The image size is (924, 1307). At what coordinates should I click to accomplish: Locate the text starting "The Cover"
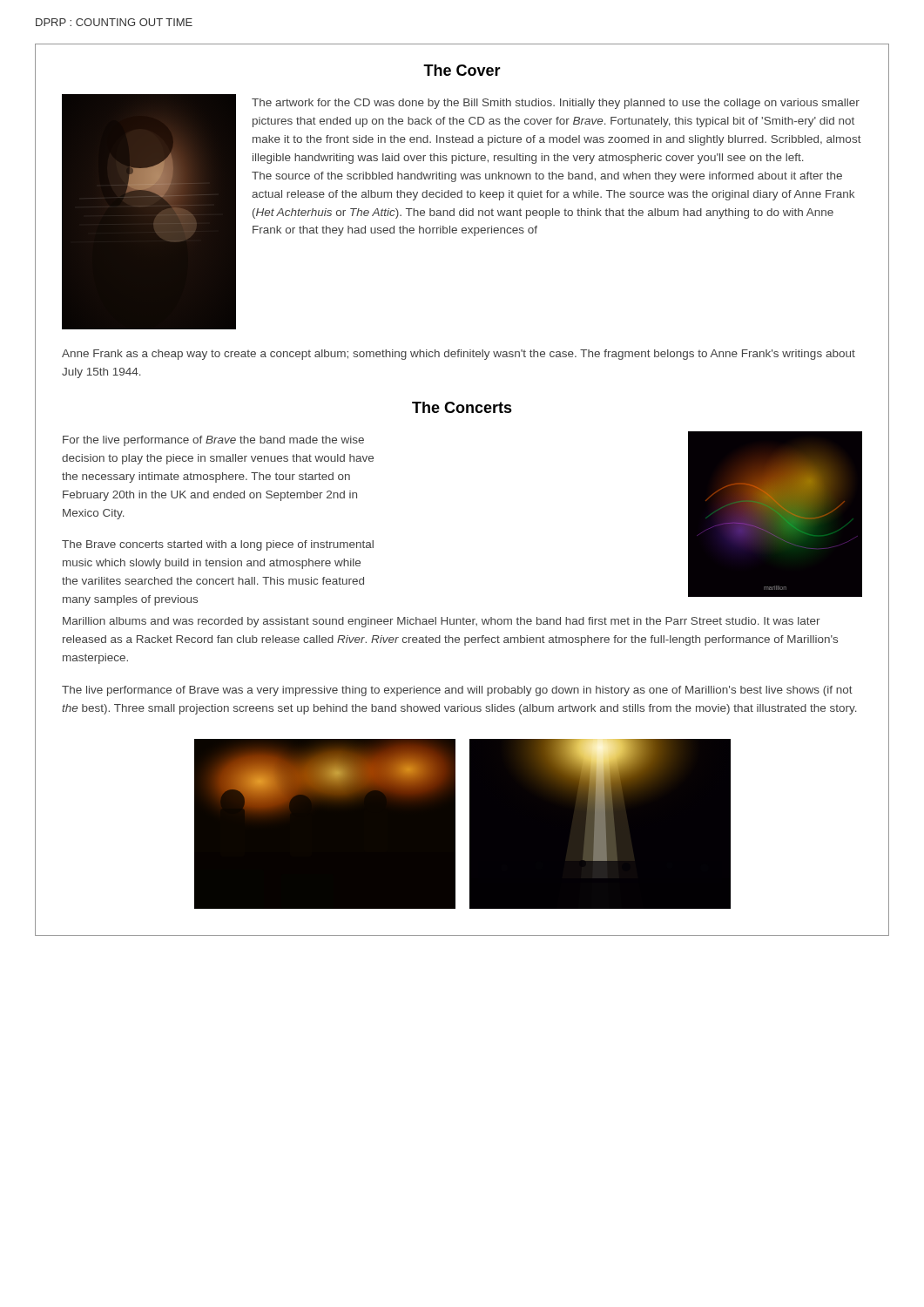(462, 71)
